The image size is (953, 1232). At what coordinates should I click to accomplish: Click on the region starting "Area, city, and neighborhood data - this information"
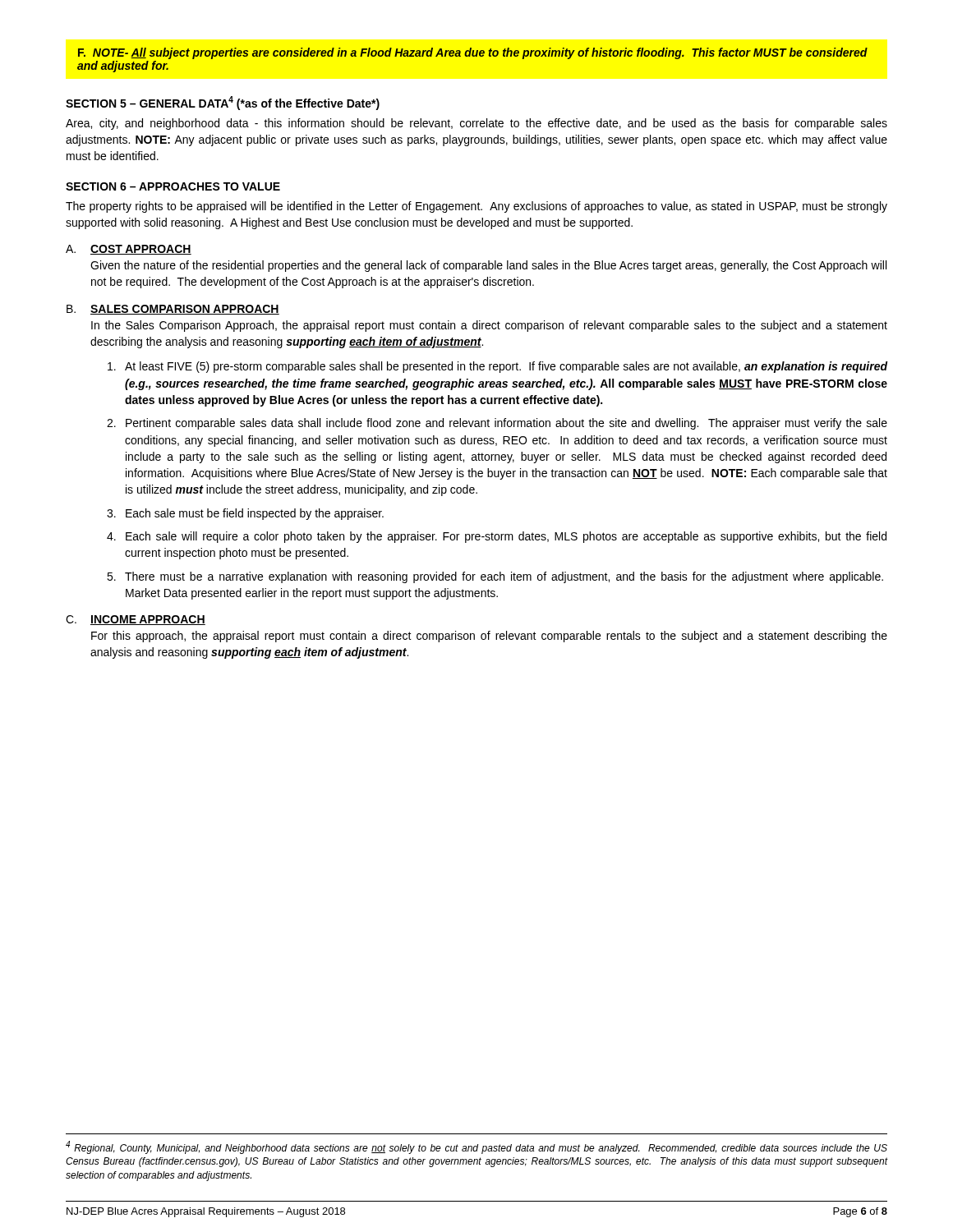(476, 140)
